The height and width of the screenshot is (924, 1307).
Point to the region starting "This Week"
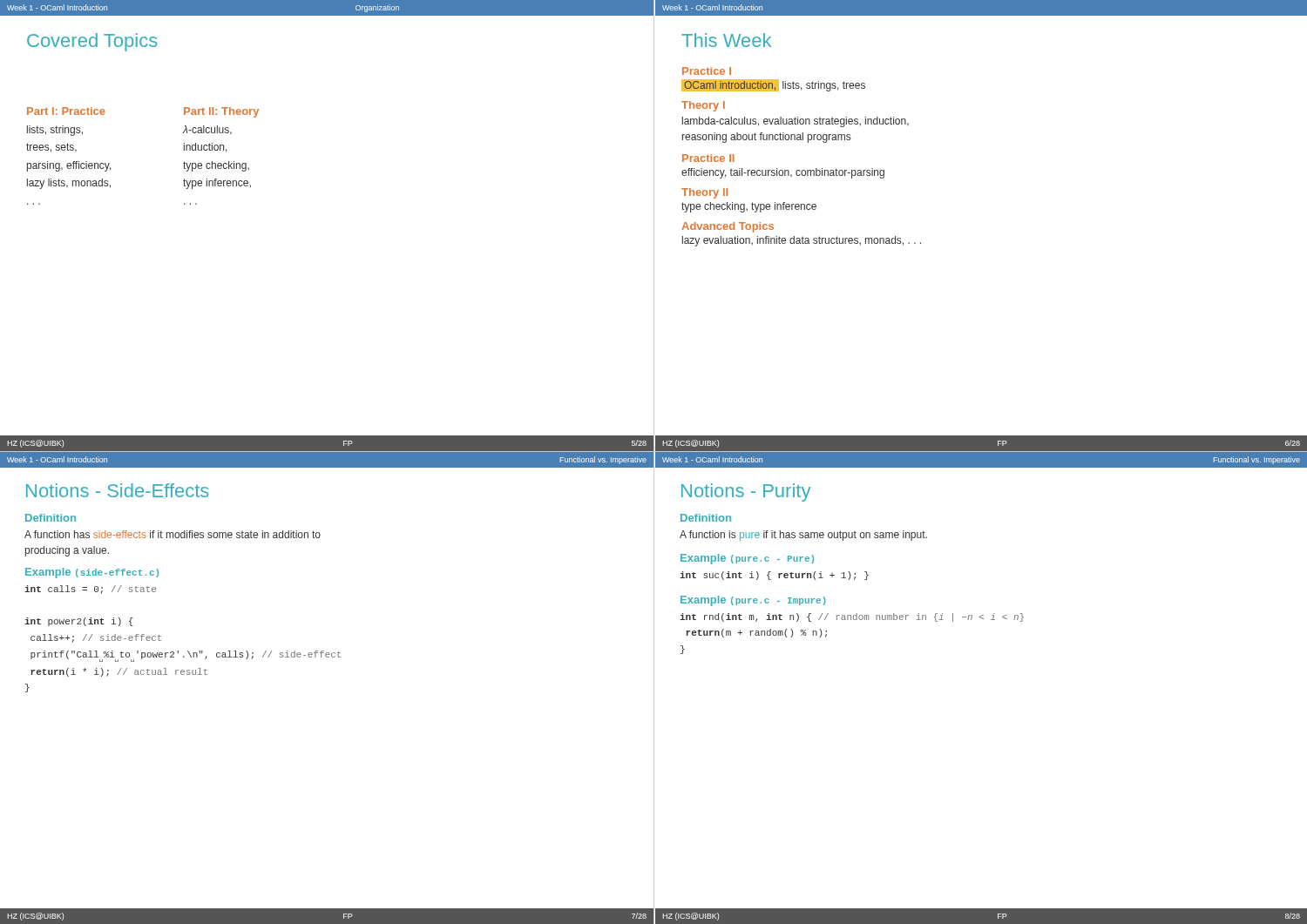tap(726, 40)
